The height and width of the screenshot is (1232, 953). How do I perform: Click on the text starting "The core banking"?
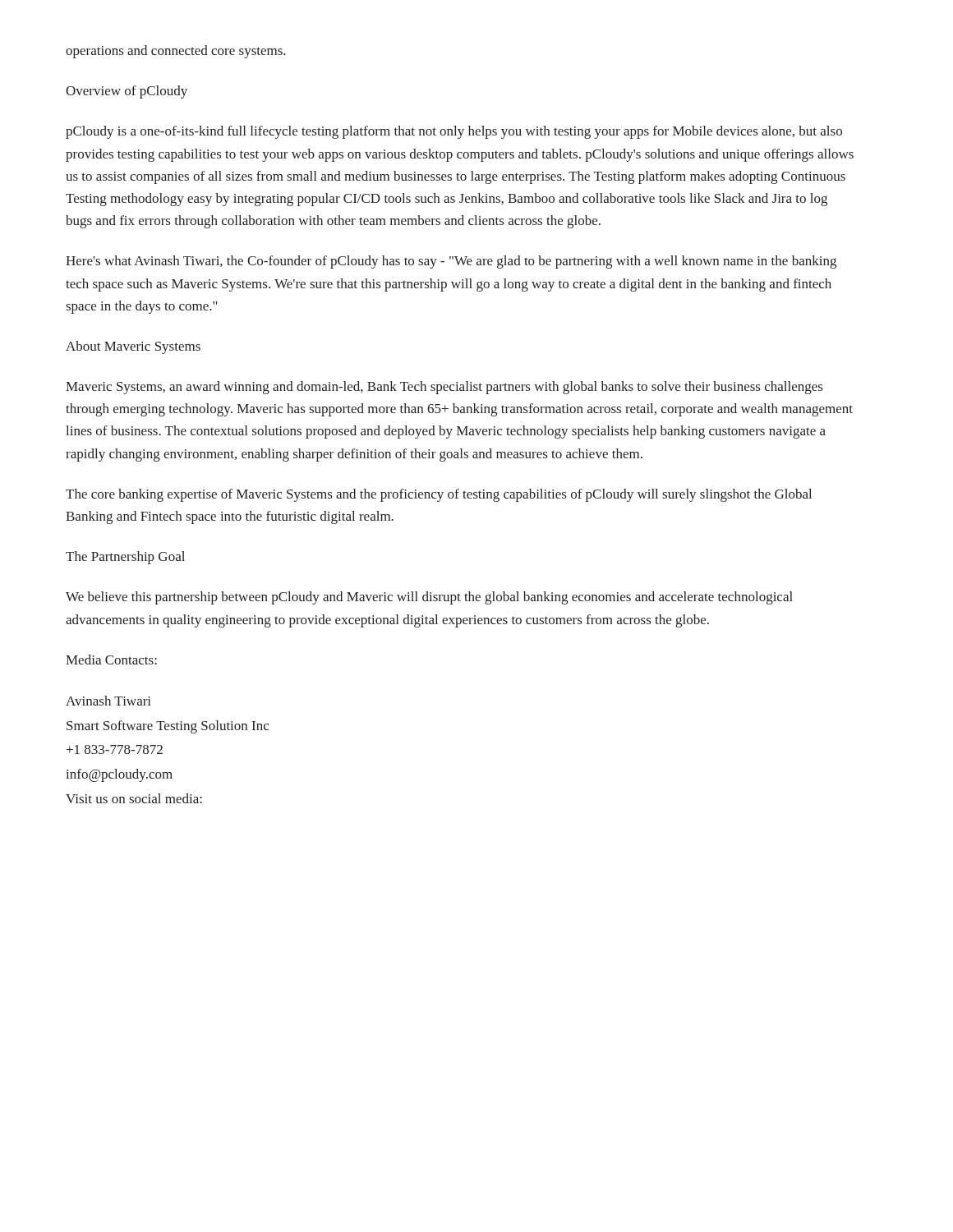[439, 505]
